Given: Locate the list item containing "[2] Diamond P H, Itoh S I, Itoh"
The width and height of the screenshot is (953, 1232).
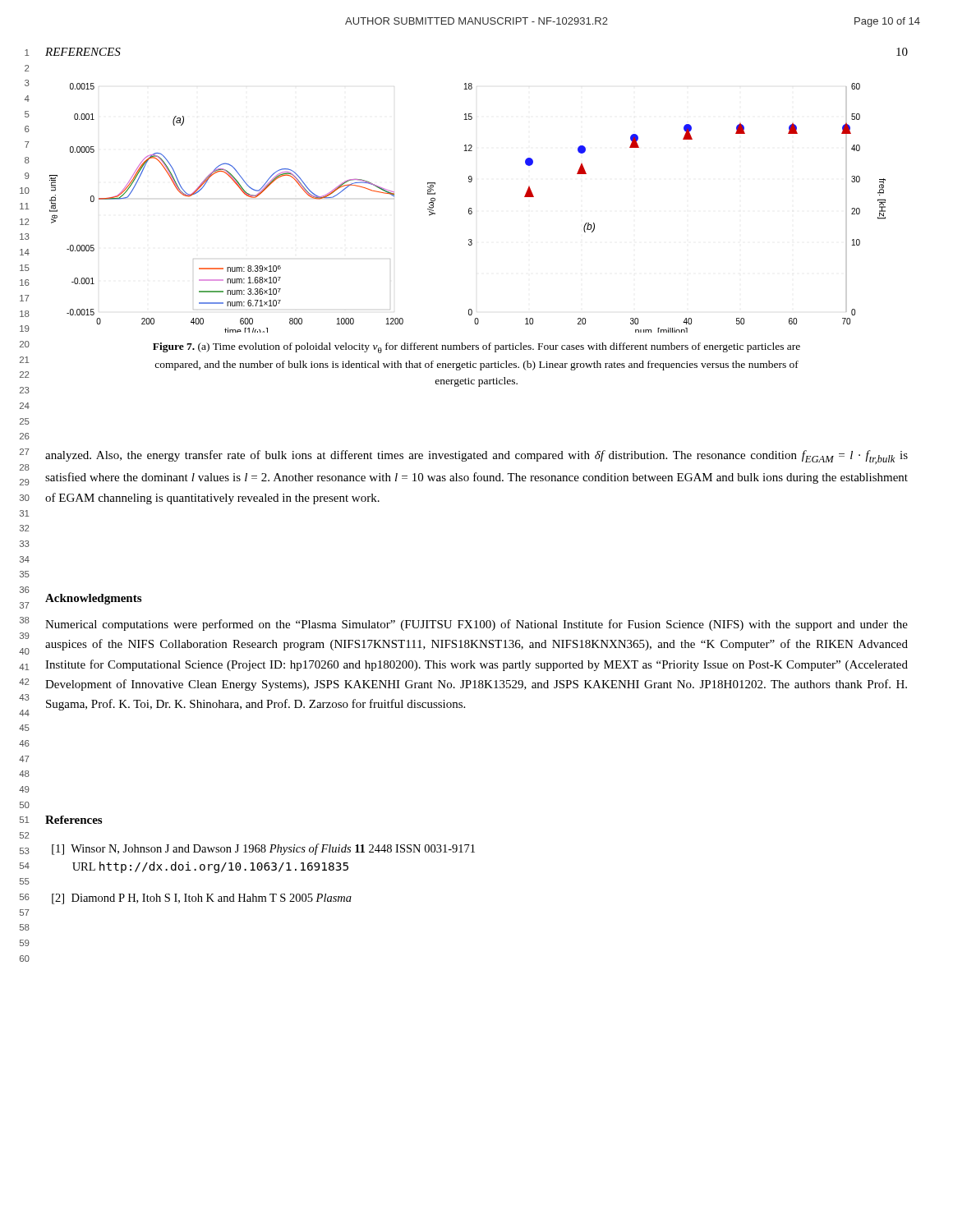Looking at the screenshot, I should pos(198,898).
